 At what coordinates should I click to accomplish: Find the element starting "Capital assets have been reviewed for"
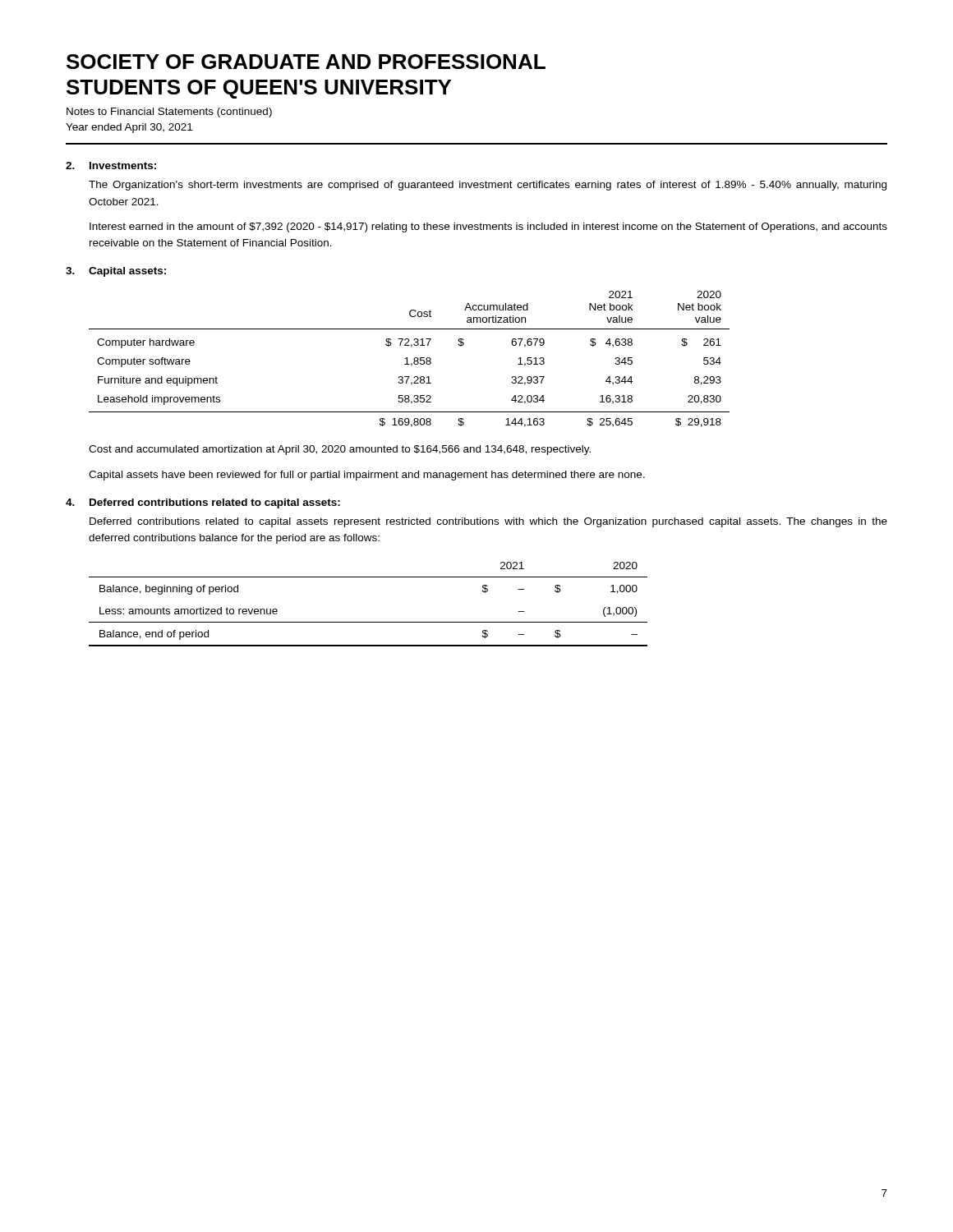pyautogui.click(x=367, y=474)
